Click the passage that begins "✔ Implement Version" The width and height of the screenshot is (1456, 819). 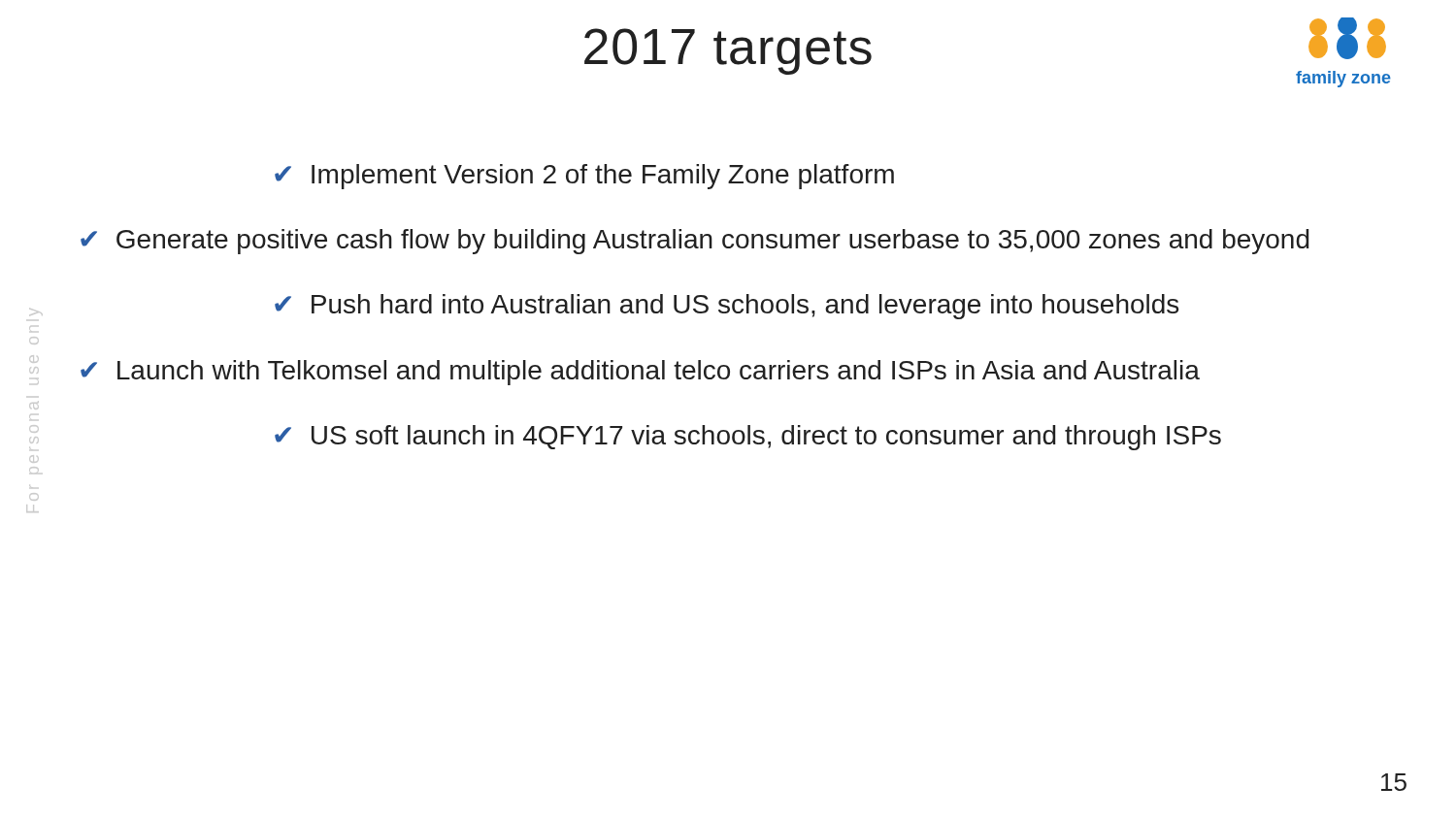[584, 174]
